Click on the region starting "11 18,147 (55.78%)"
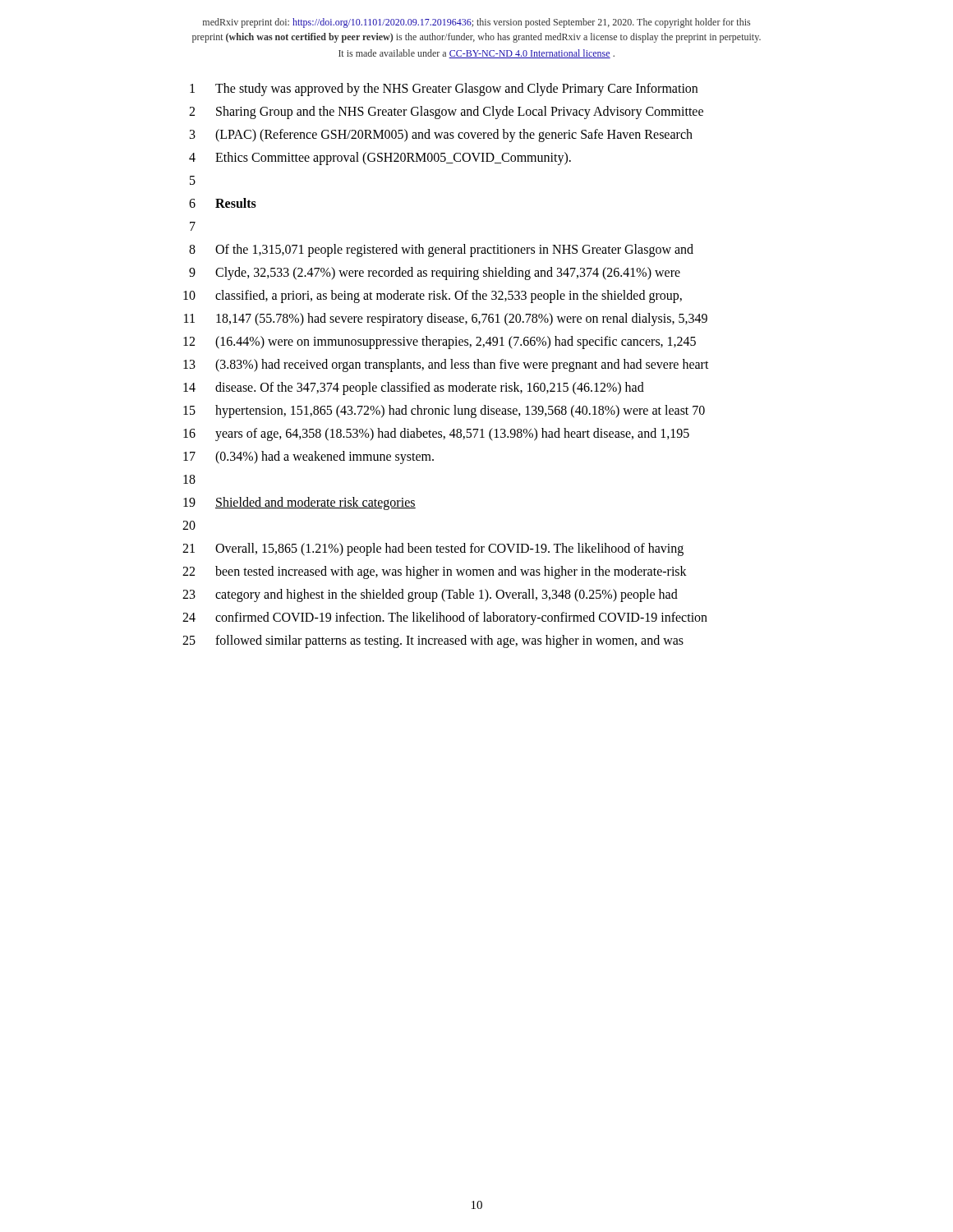953x1232 pixels. tap(476, 319)
